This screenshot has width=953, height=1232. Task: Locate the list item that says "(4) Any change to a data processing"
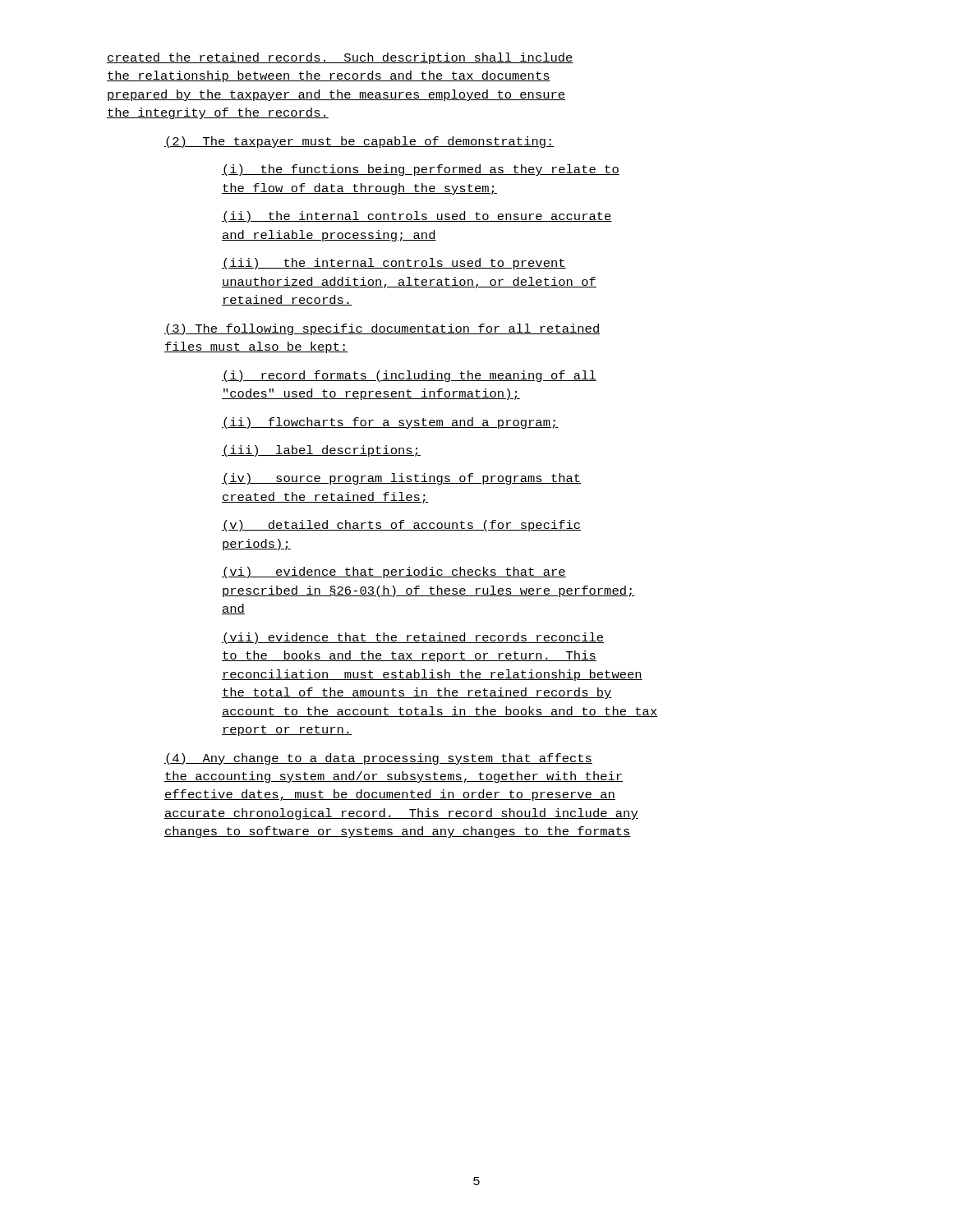point(401,795)
